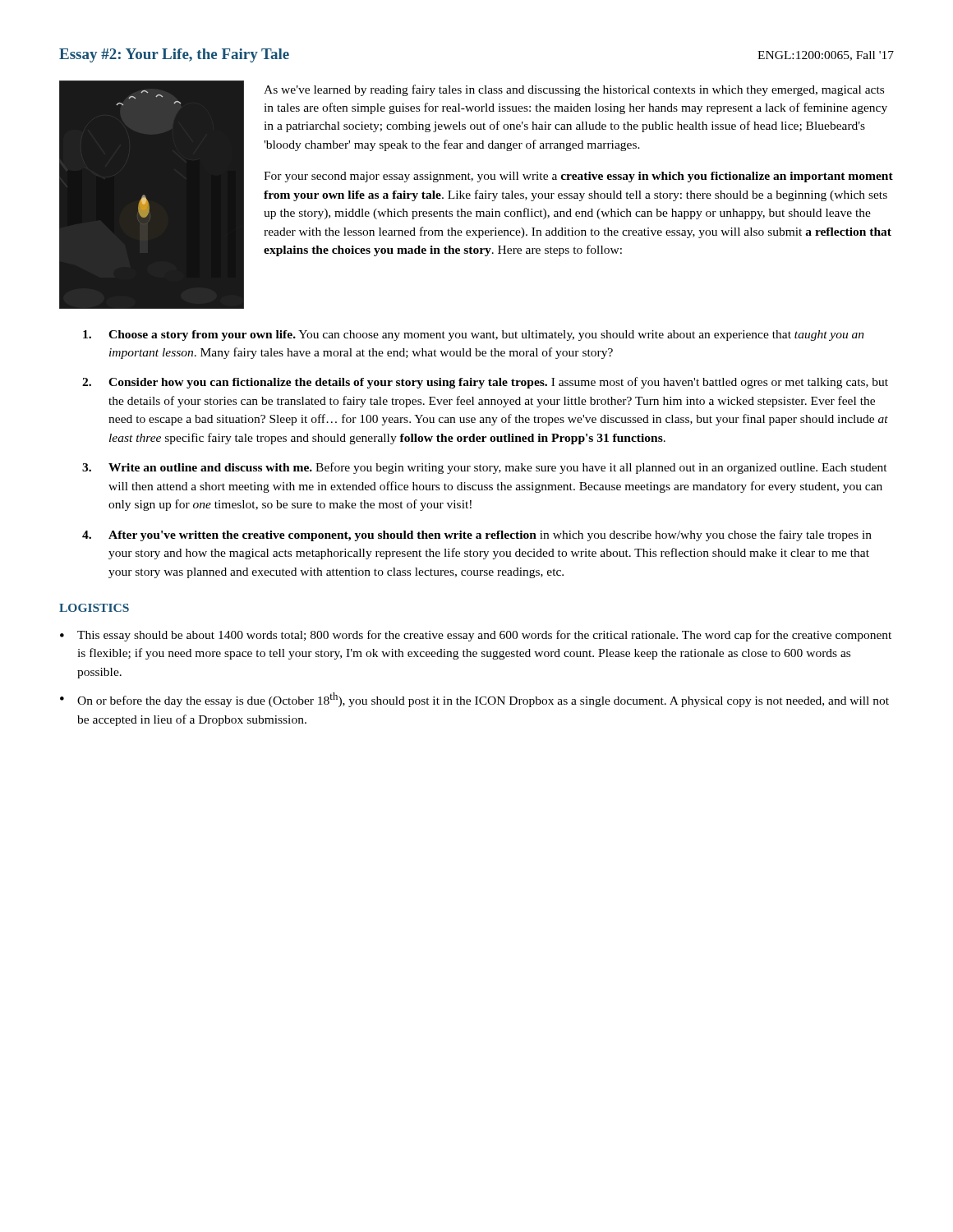Screen dimensions: 1232x953
Task: Click on the illustration
Action: click(x=152, y=194)
